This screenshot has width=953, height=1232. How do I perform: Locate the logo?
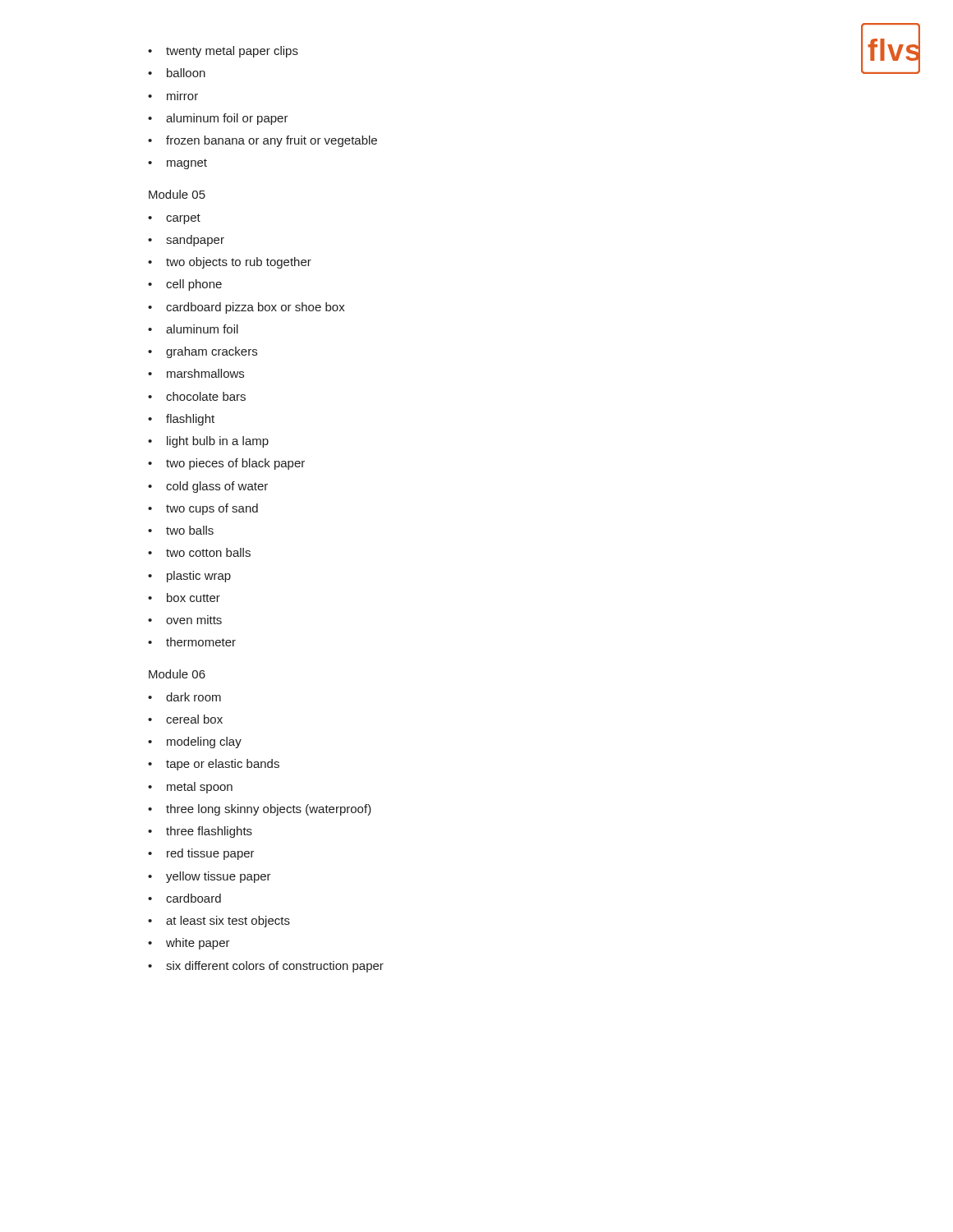[891, 48]
